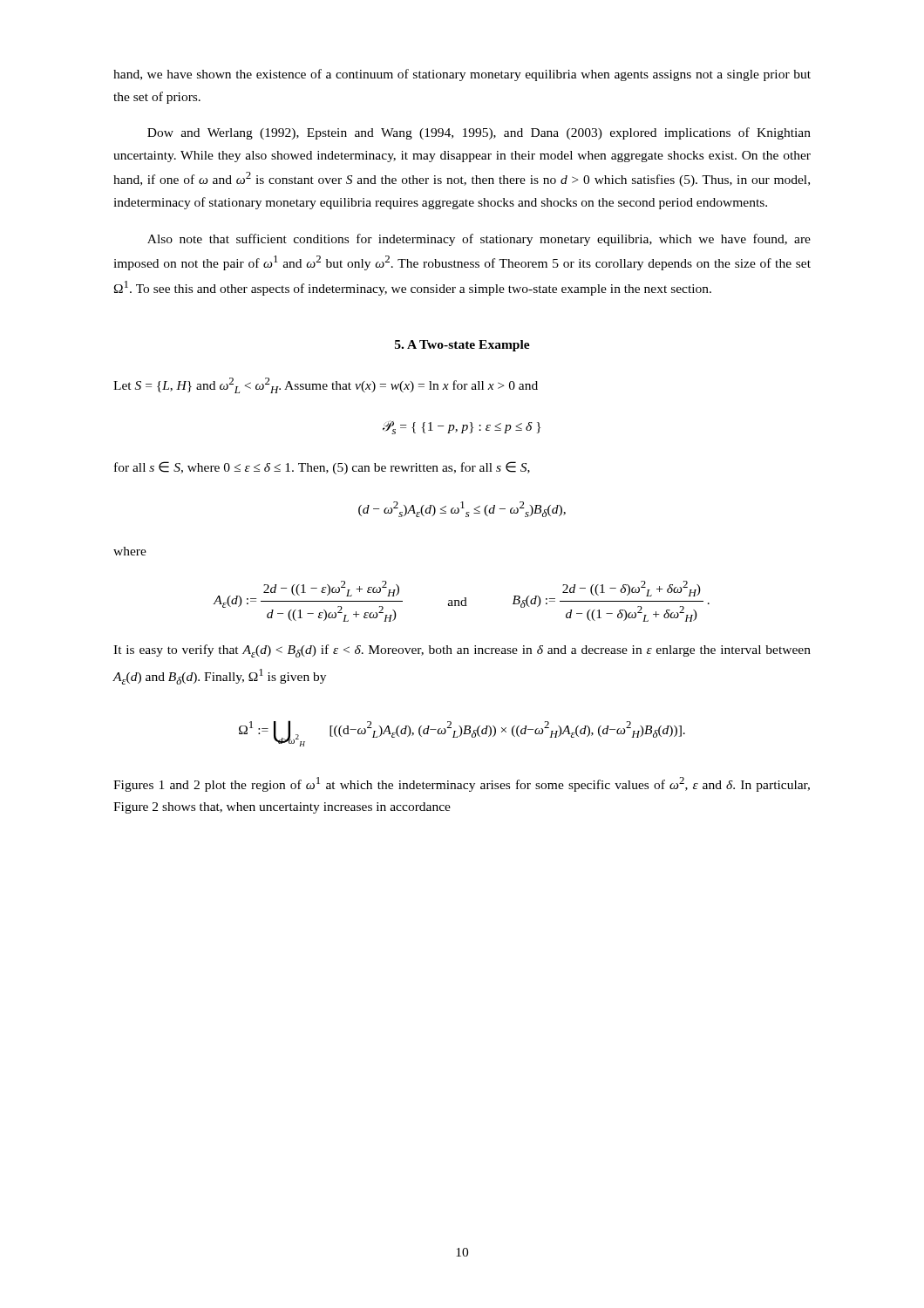Find the text block that says "hand, we have shown"
Screen dimensions: 1308x924
[462, 85]
